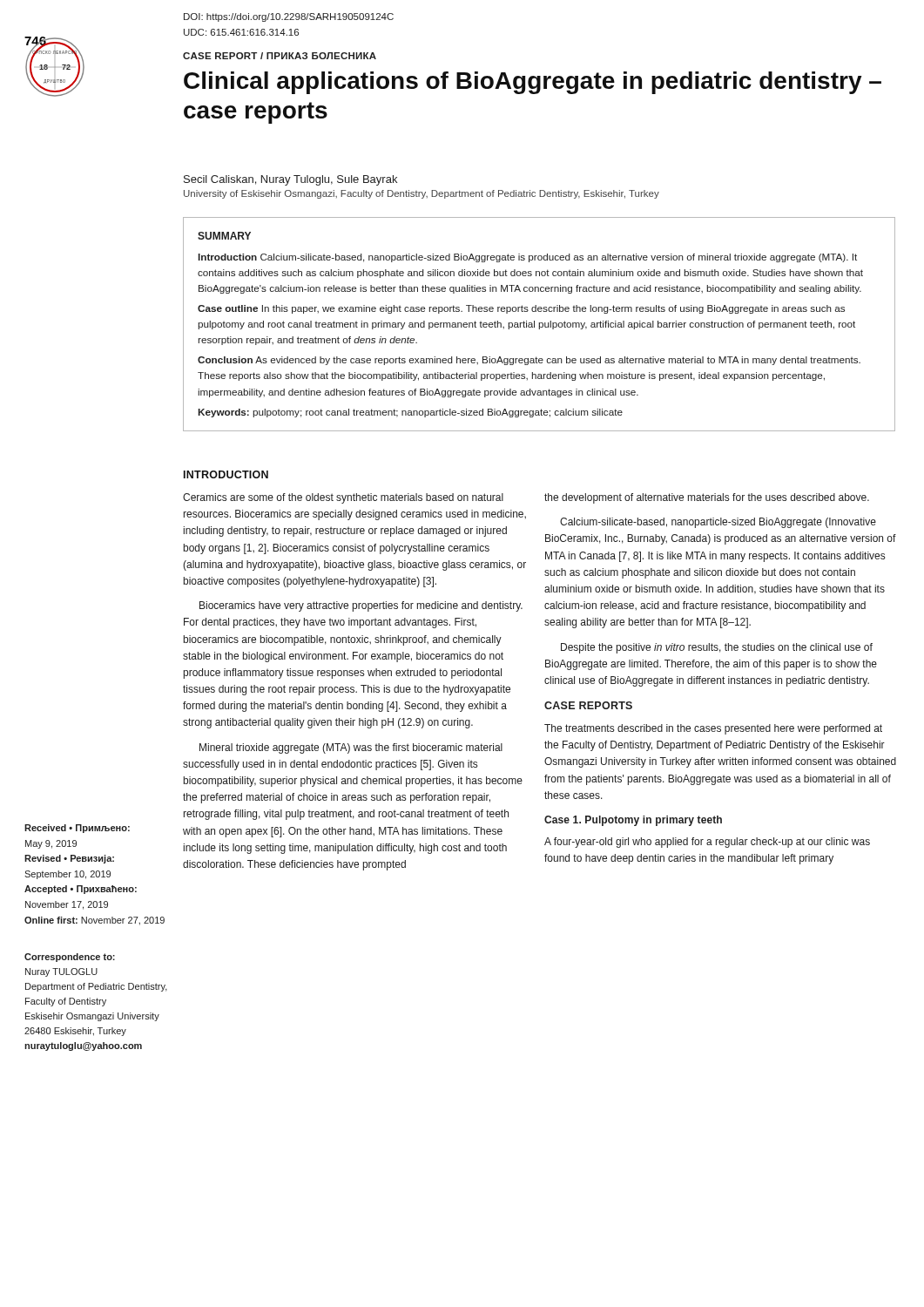Locate the logo
The width and height of the screenshot is (924, 1307).
point(55,67)
